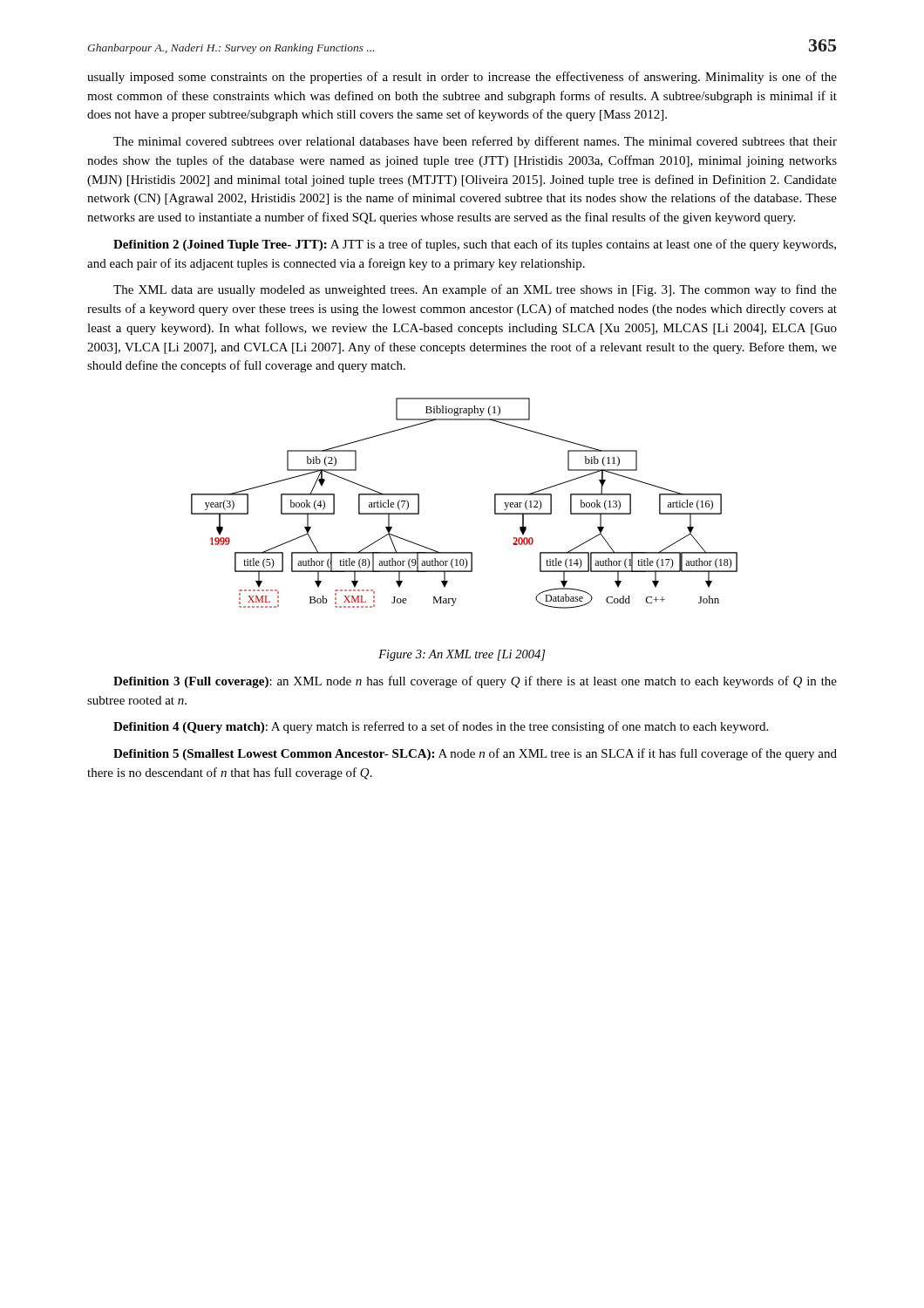Locate the region starting "The XML data"
This screenshot has height=1308, width=924.
[462, 329]
